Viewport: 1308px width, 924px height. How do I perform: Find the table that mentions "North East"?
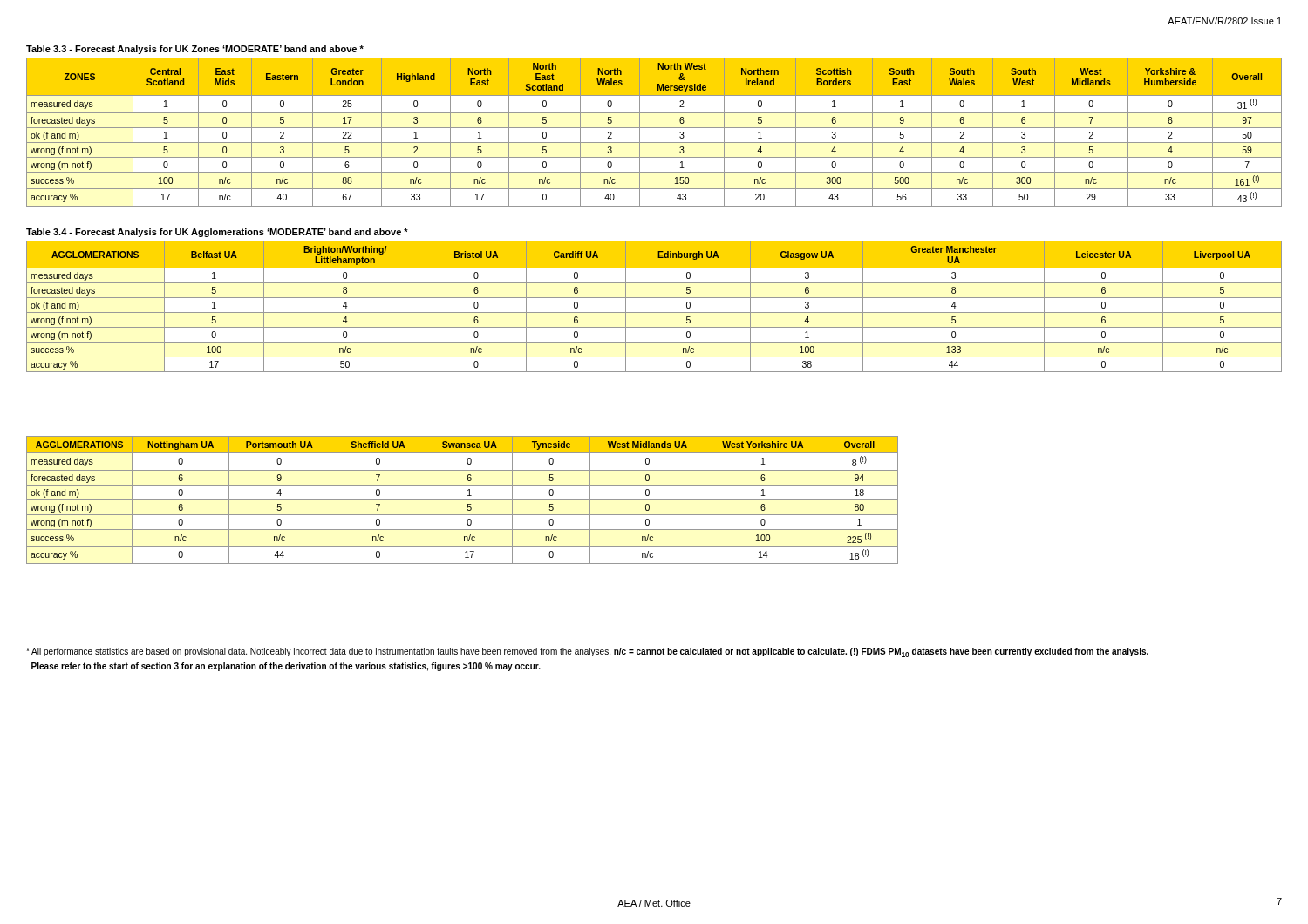654,132
